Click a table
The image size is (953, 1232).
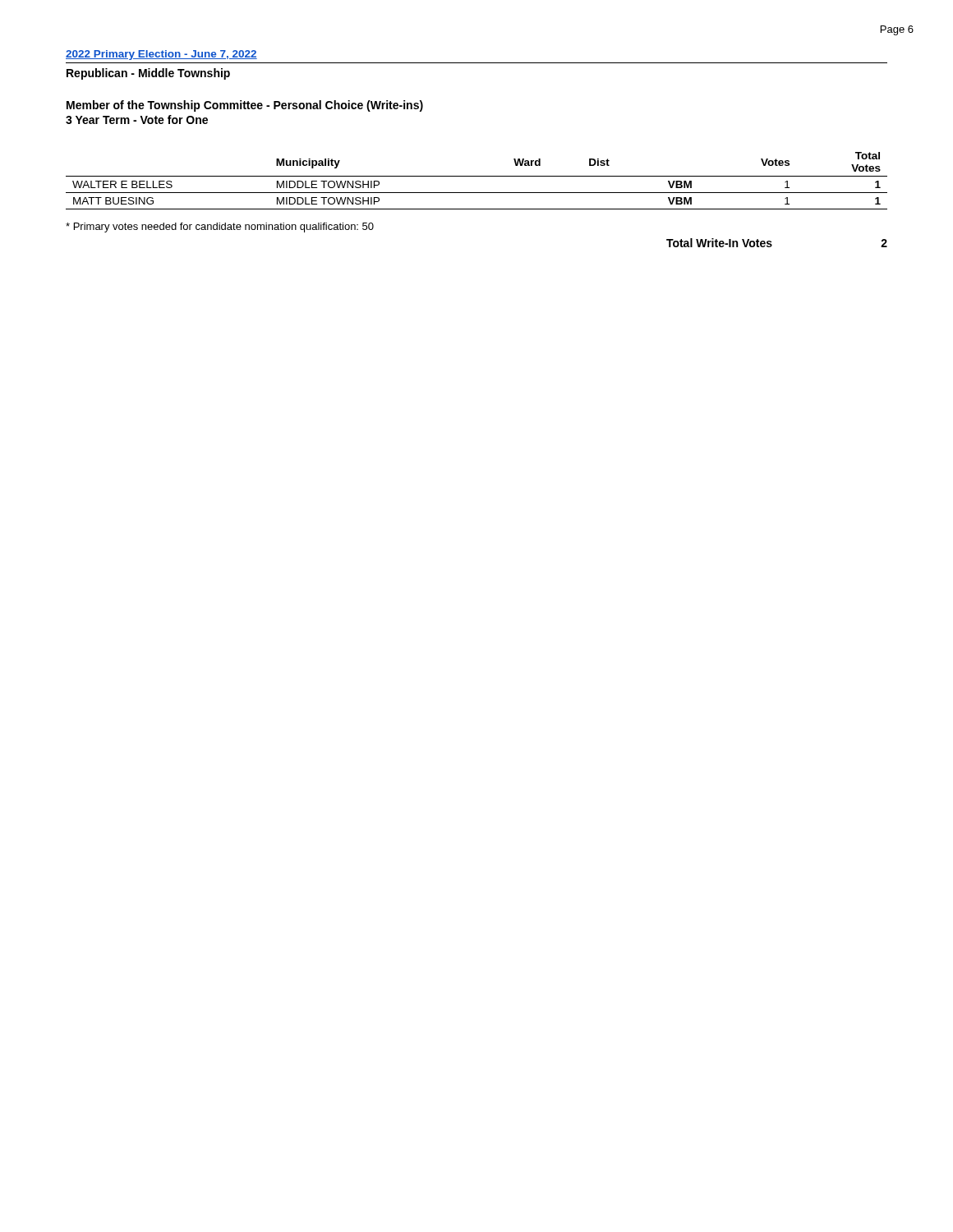(x=476, y=179)
